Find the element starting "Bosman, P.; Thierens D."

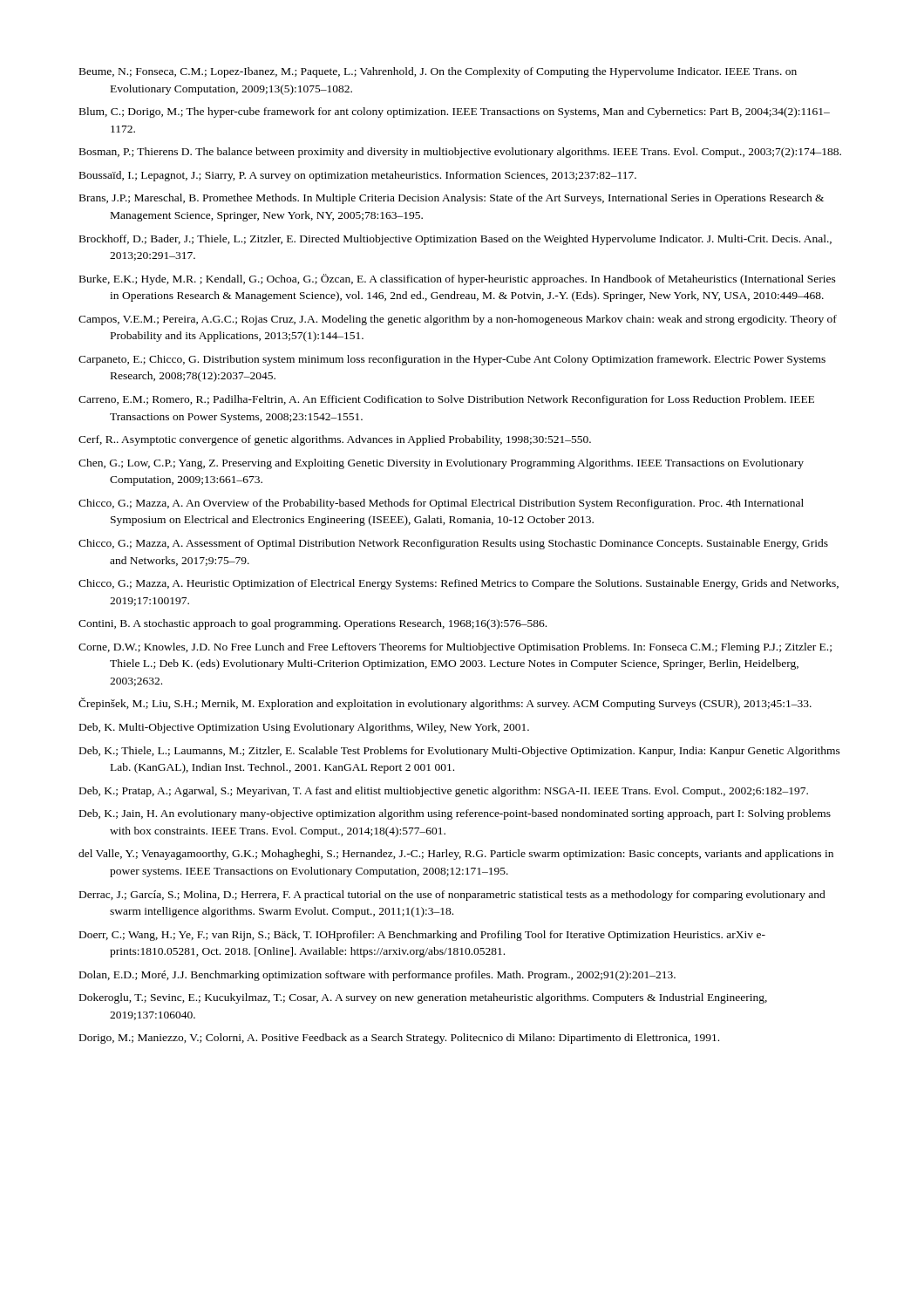[x=460, y=151]
